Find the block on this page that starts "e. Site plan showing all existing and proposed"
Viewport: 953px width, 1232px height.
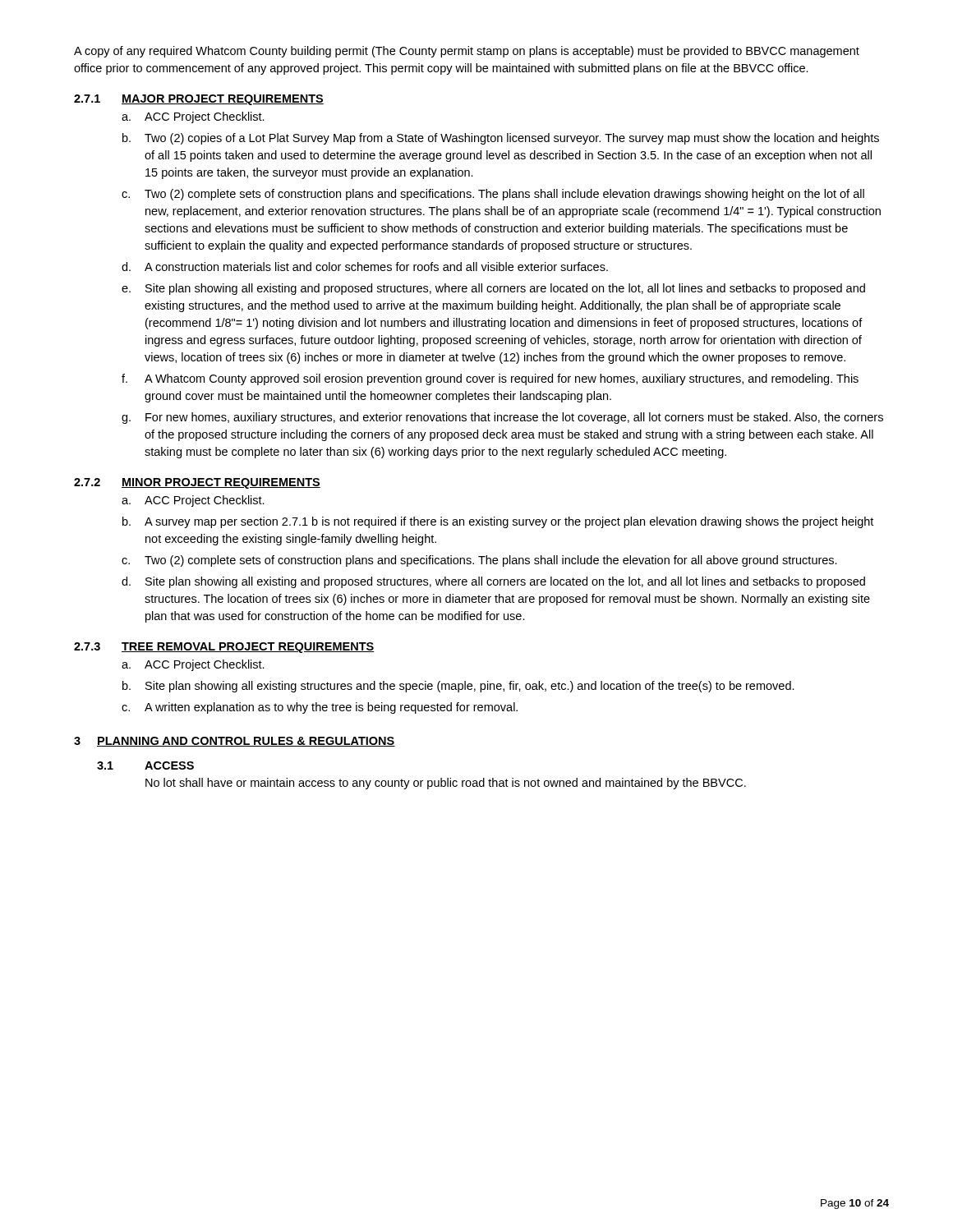[x=505, y=323]
